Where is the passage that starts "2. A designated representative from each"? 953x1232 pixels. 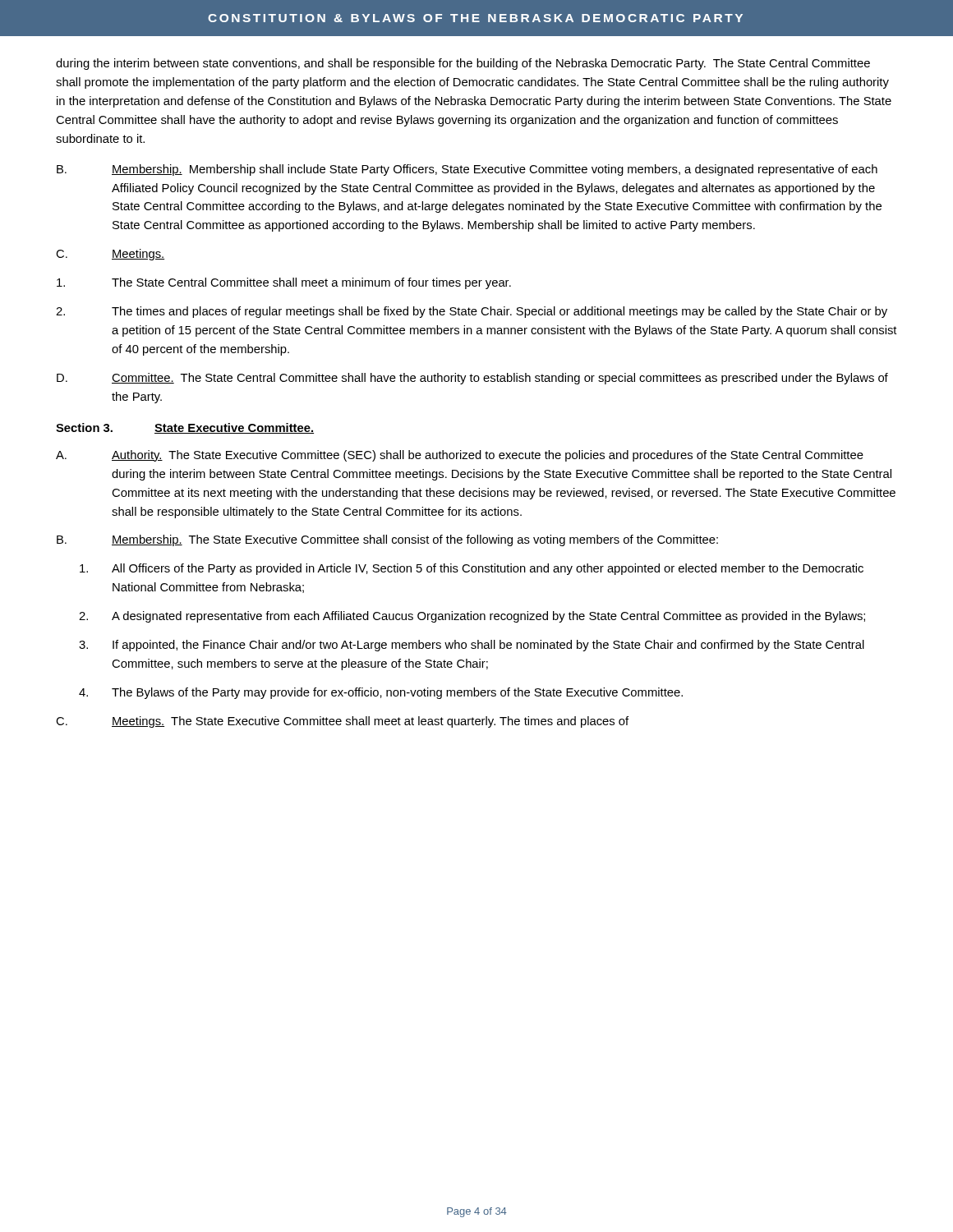click(x=488, y=617)
